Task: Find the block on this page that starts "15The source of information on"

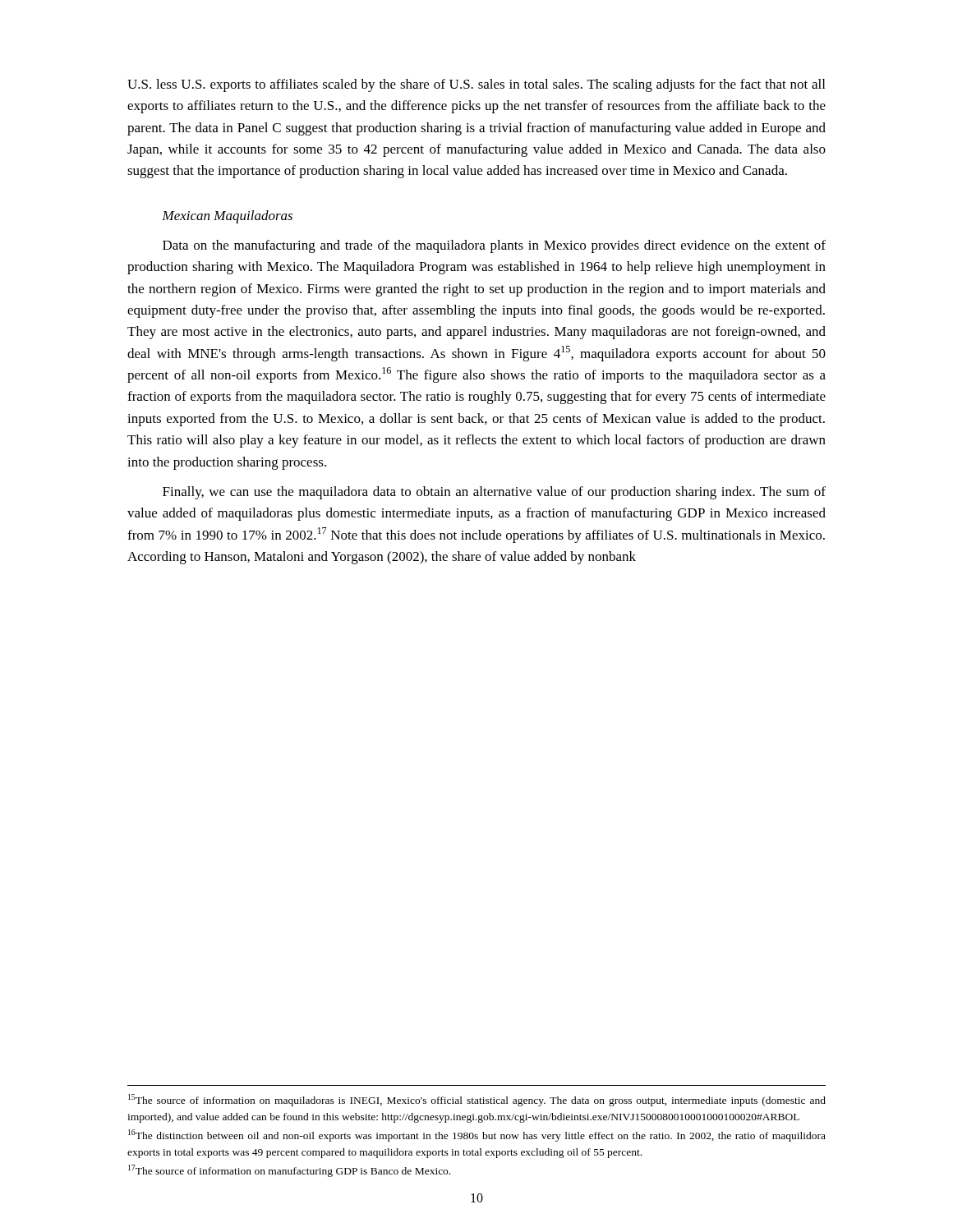Action: click(x=476, y=1108)
